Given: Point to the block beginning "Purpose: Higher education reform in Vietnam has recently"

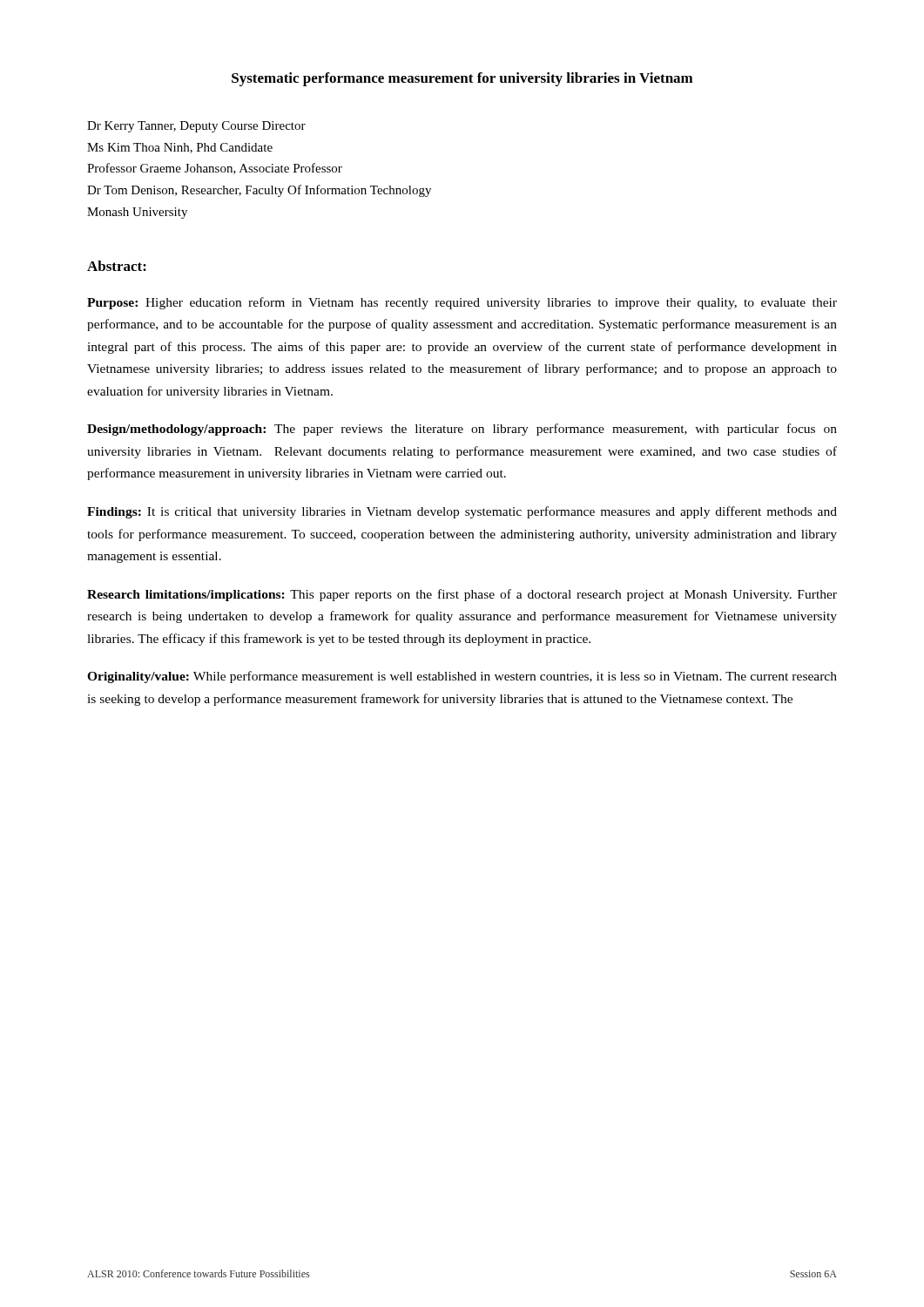Looking at the screenshot, I should tap(462, 346).
